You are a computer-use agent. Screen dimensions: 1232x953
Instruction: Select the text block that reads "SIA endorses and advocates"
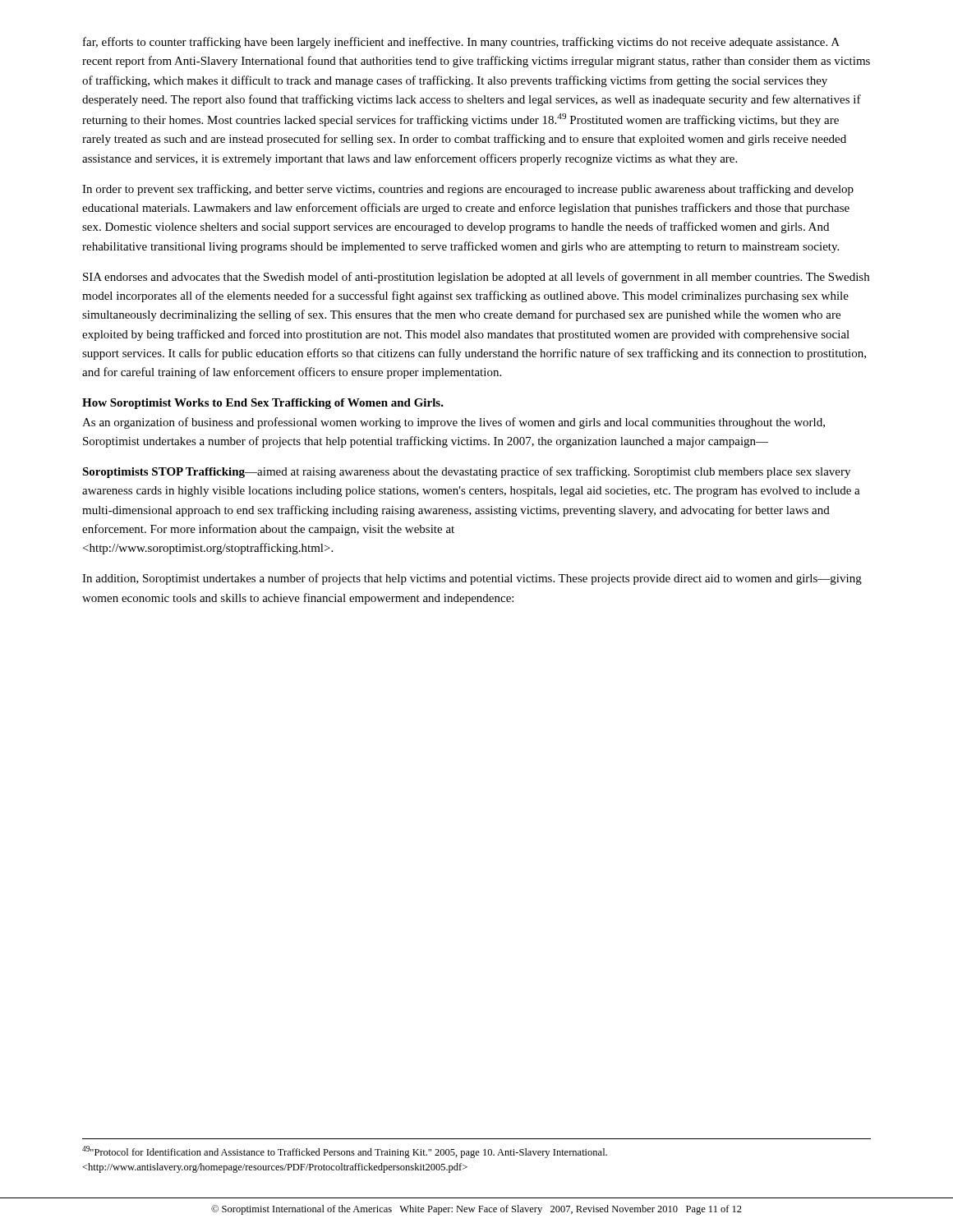click(476, 324)
